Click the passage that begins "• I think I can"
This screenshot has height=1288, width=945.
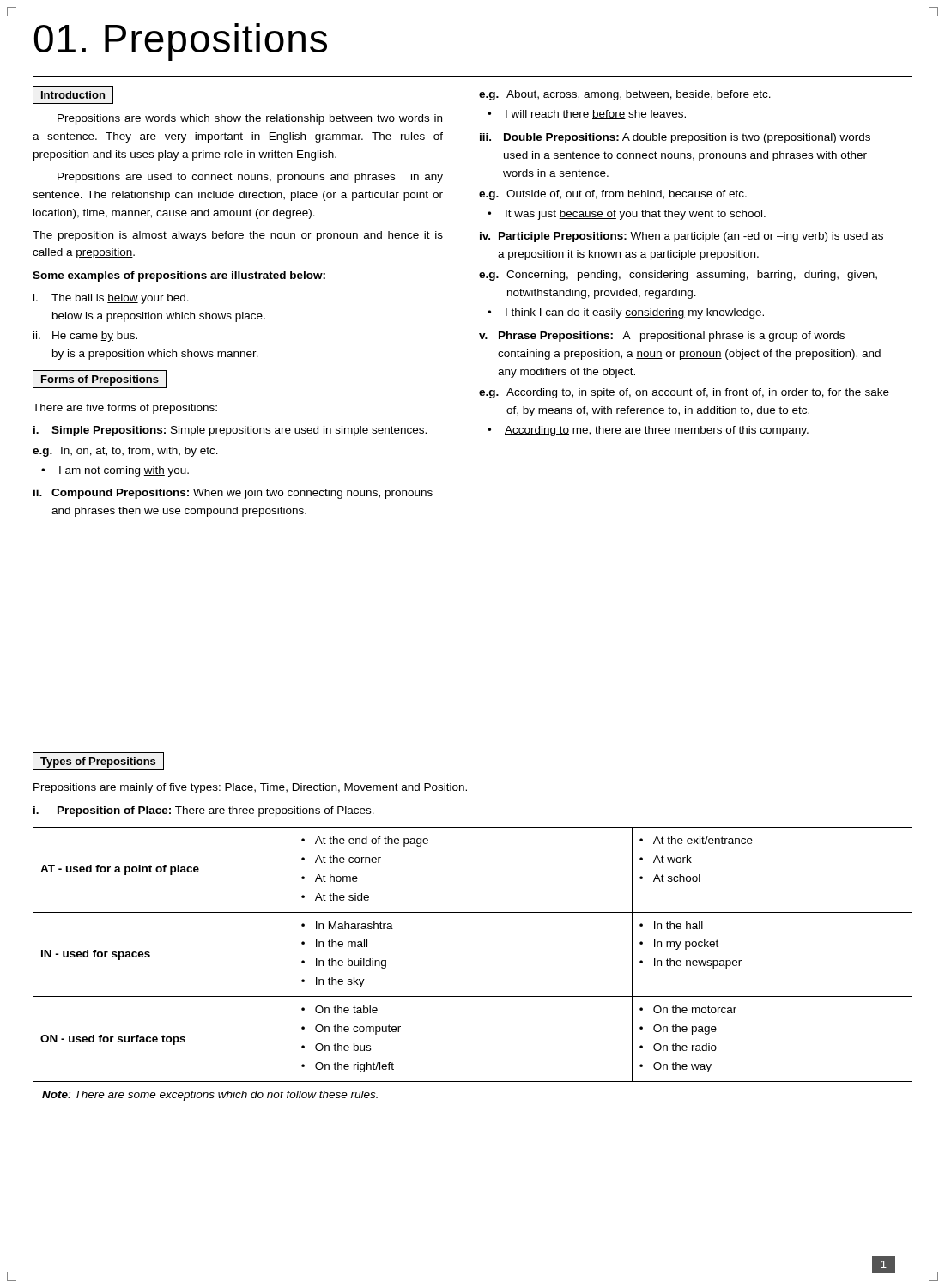pos(626,313)
